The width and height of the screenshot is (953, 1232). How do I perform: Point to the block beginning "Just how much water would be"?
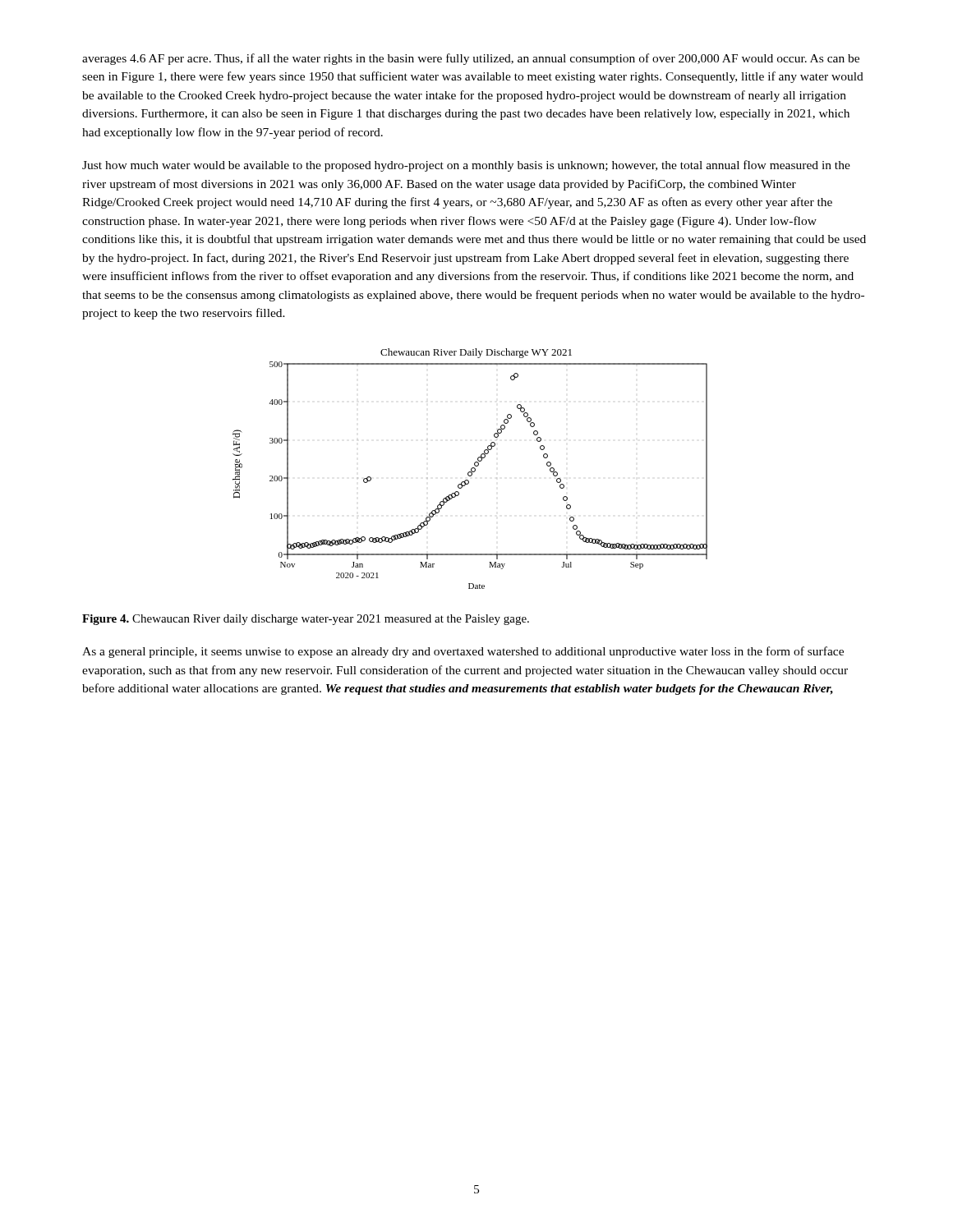474,239
